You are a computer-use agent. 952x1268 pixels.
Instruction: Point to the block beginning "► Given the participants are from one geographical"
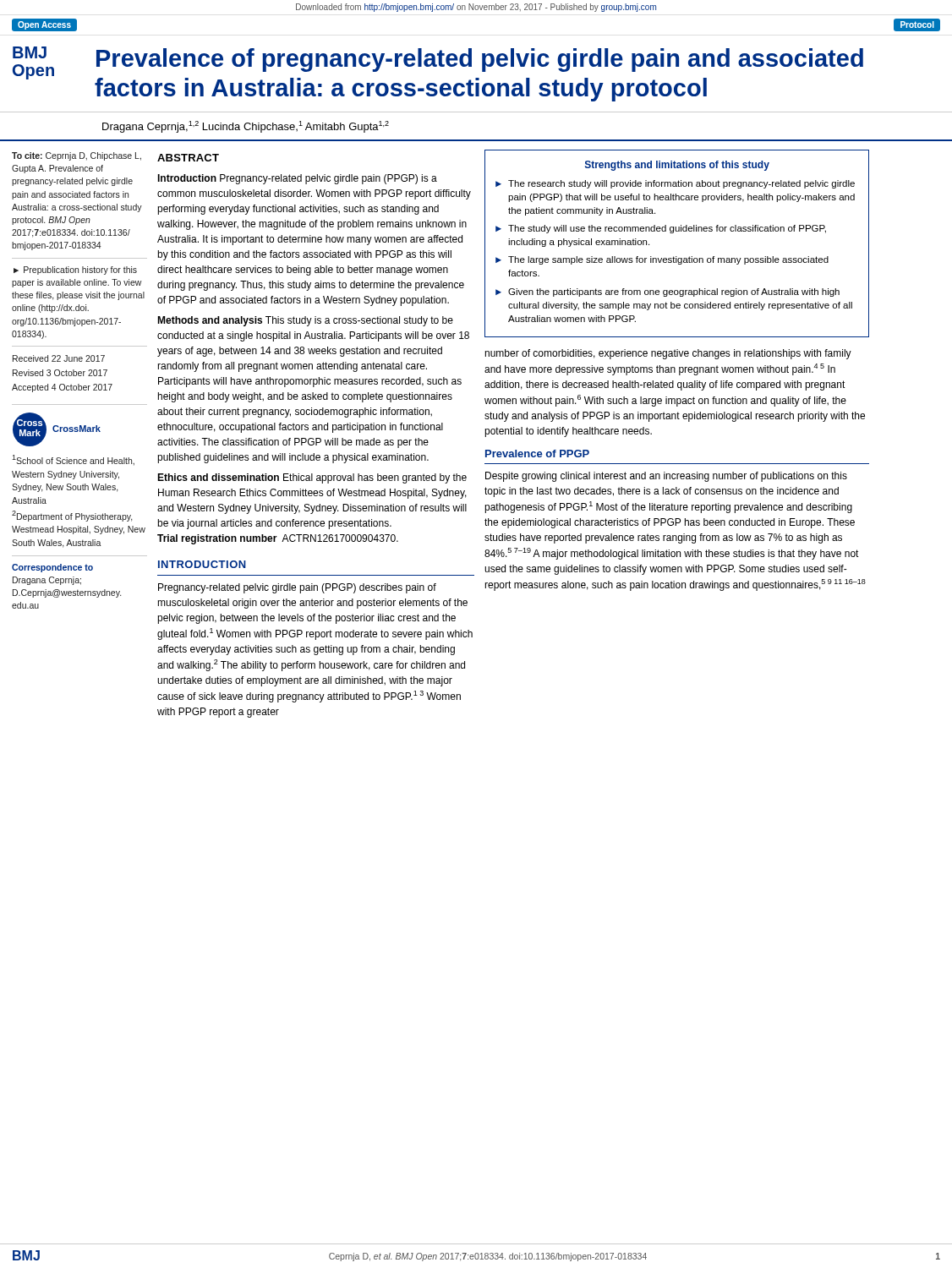(x=677, y=305)
